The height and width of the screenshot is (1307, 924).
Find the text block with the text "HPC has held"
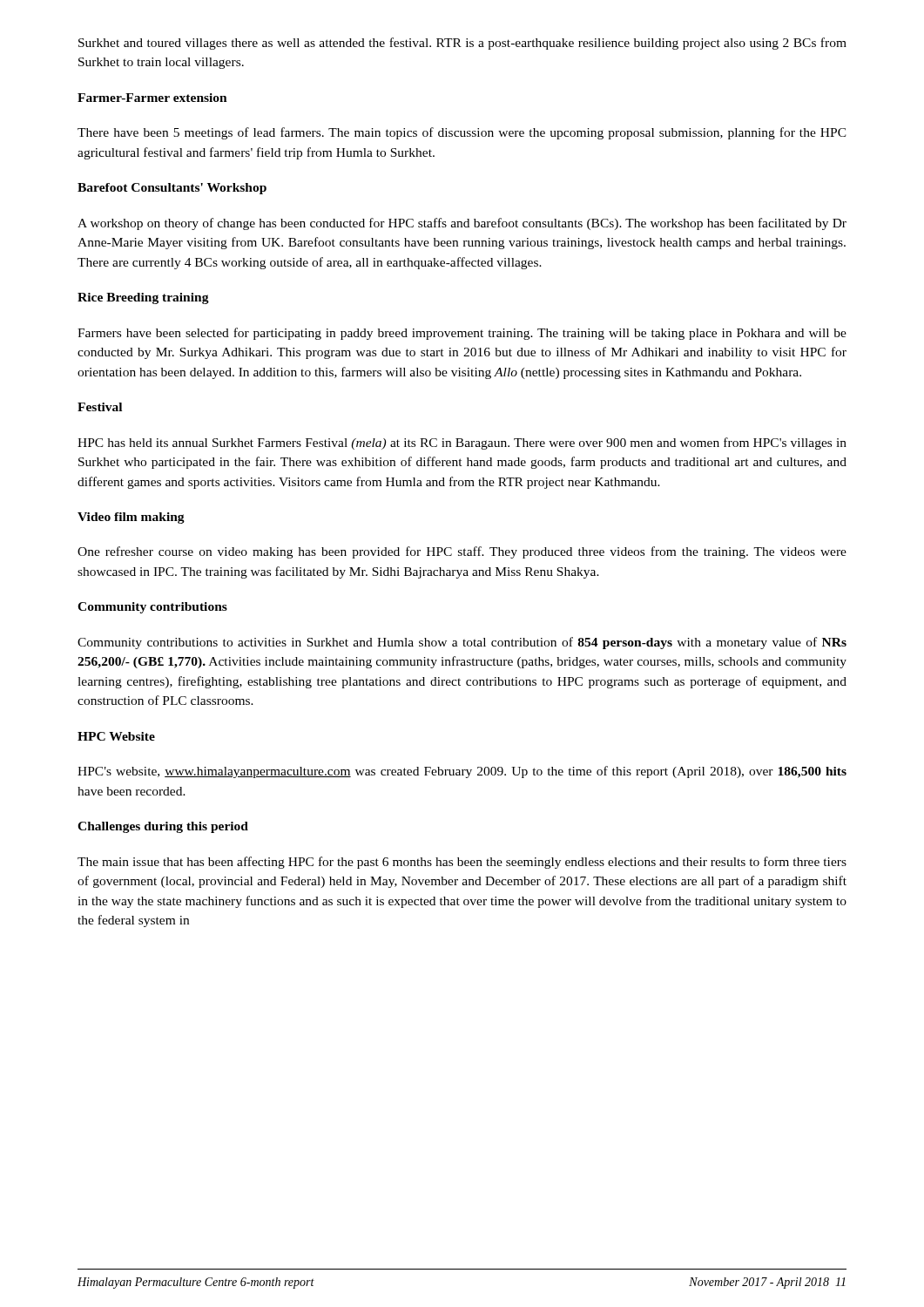pyautogui.click(x=462, y=462)
